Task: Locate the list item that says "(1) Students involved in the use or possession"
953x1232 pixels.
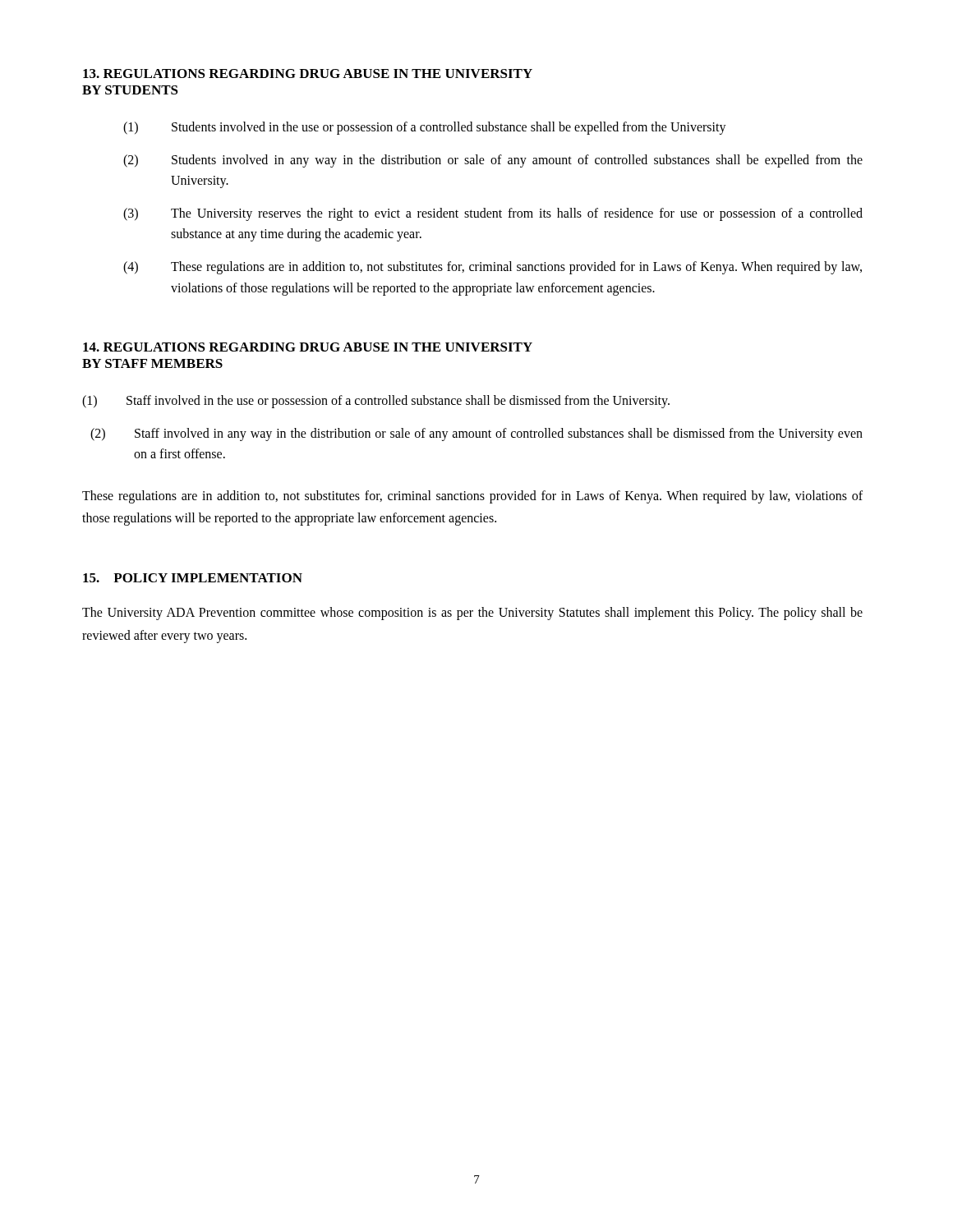Action: (485, 127)
